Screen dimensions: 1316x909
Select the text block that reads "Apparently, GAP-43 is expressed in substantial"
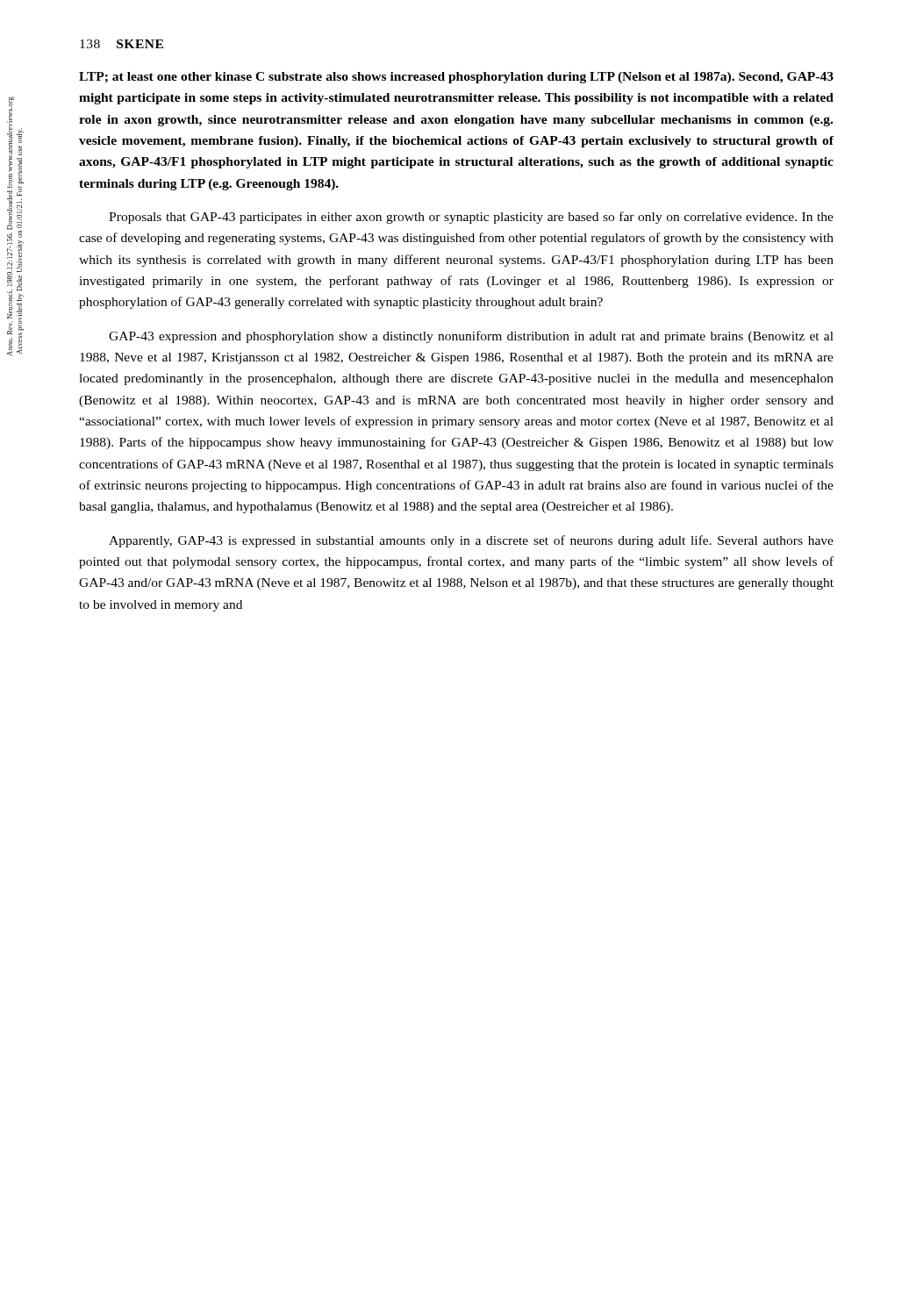pyautogui.click(x=456, y=572)
